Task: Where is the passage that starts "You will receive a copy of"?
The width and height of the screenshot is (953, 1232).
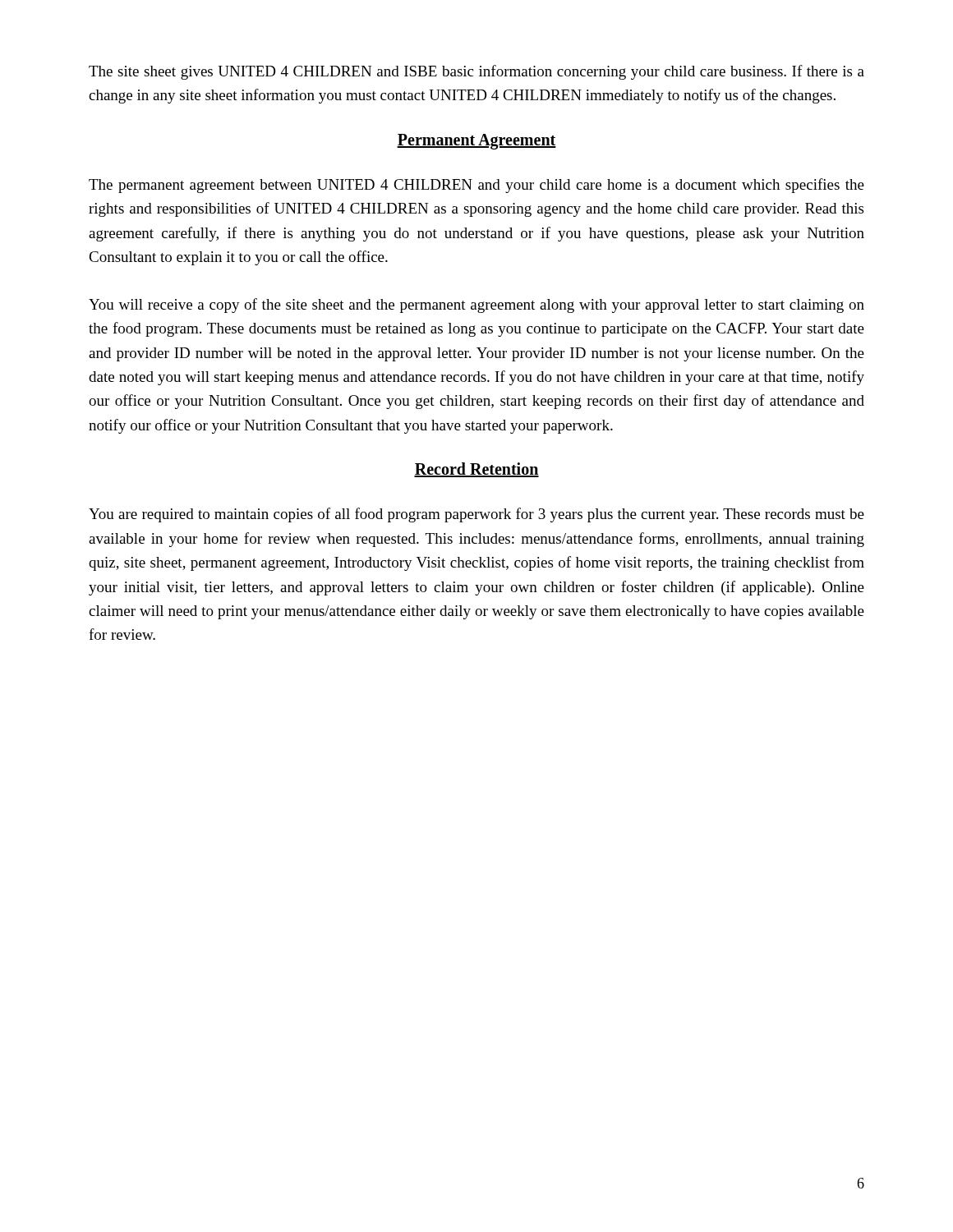Action: tap(476, 364)
